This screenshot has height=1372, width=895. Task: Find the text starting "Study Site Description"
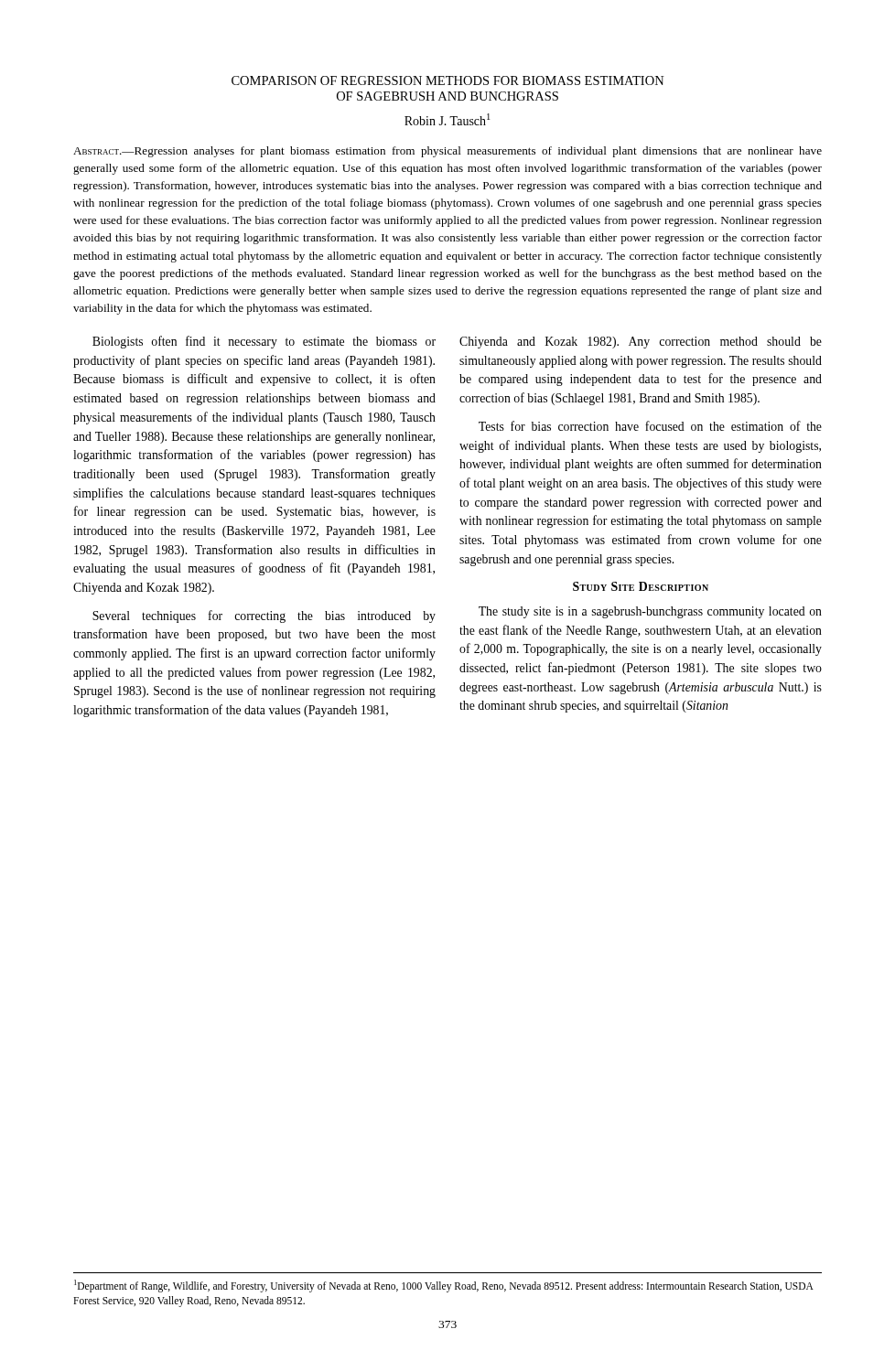[641, 587]
